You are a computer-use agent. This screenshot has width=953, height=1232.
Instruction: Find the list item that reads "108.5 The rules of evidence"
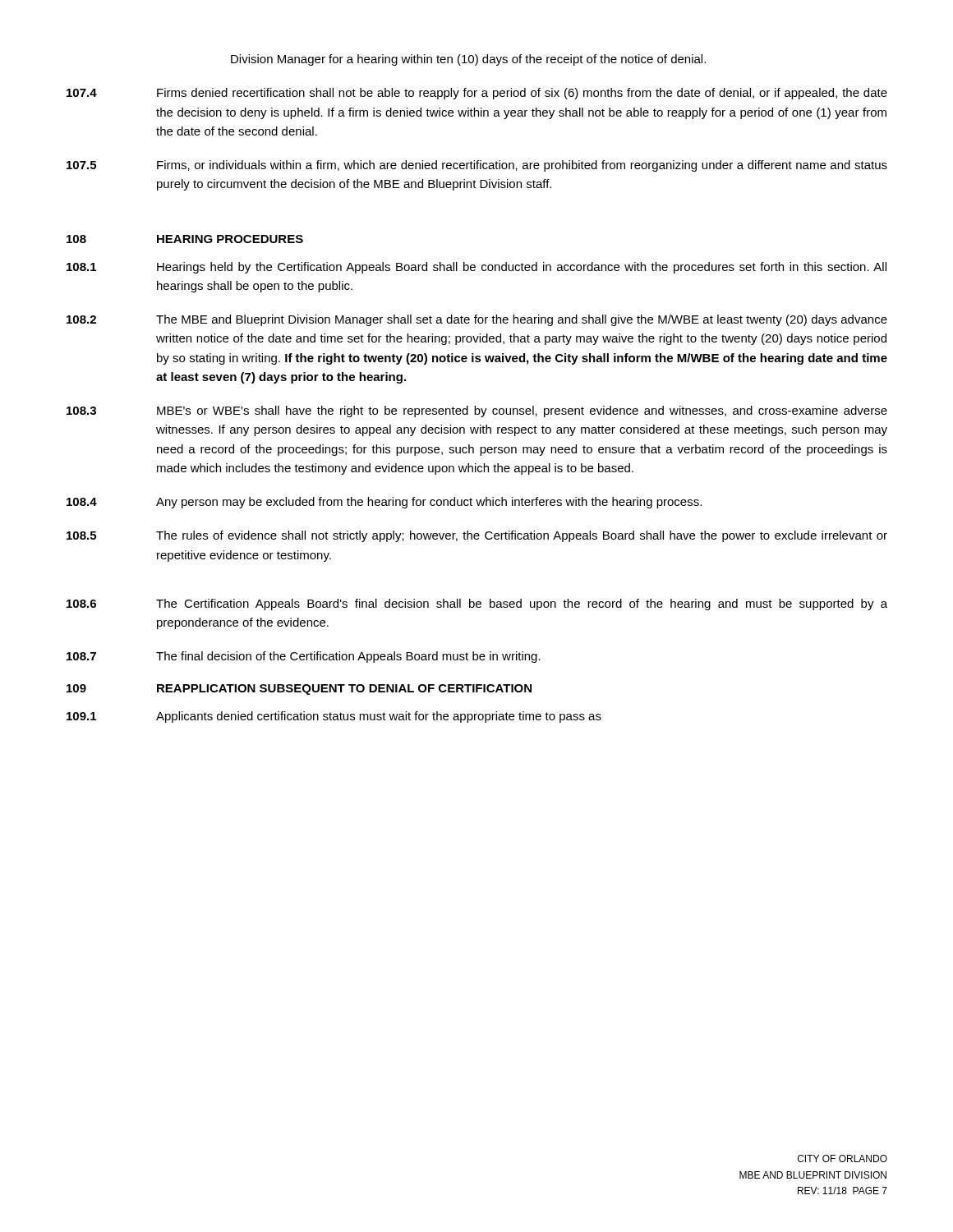[x=476, y=545]
